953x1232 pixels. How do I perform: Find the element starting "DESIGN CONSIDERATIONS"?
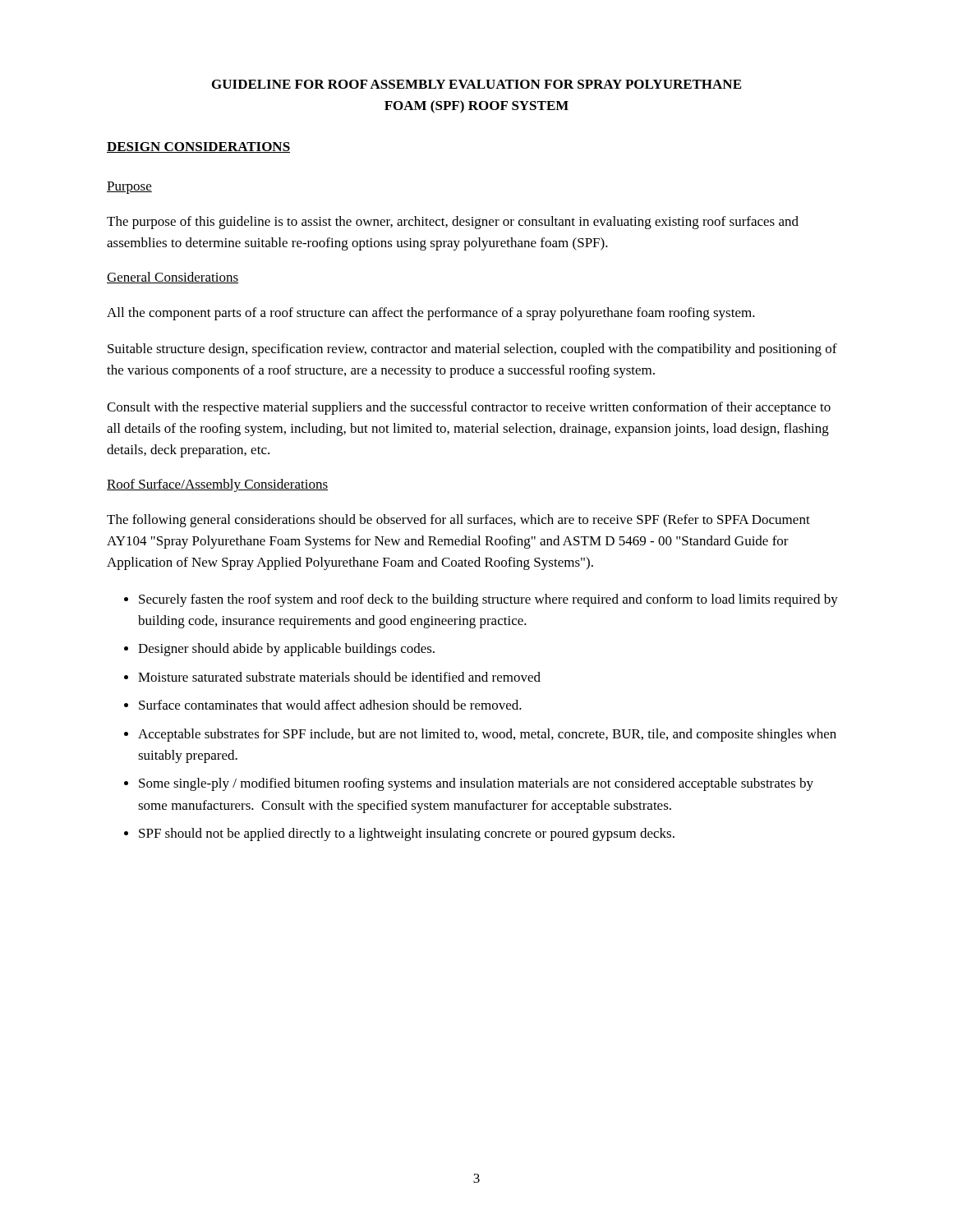click(x=198, y=147)
